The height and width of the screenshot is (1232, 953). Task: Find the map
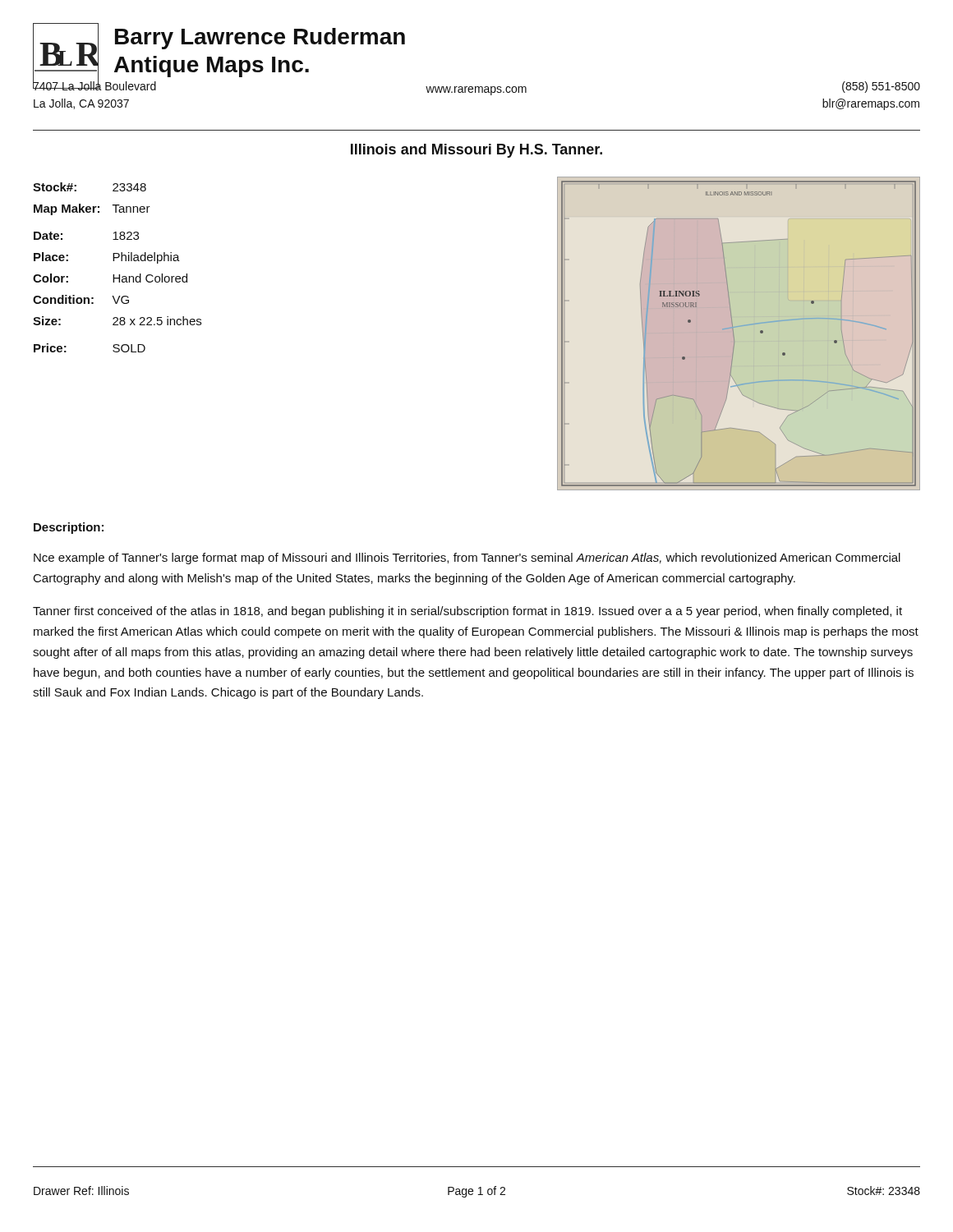coord(739,333)
